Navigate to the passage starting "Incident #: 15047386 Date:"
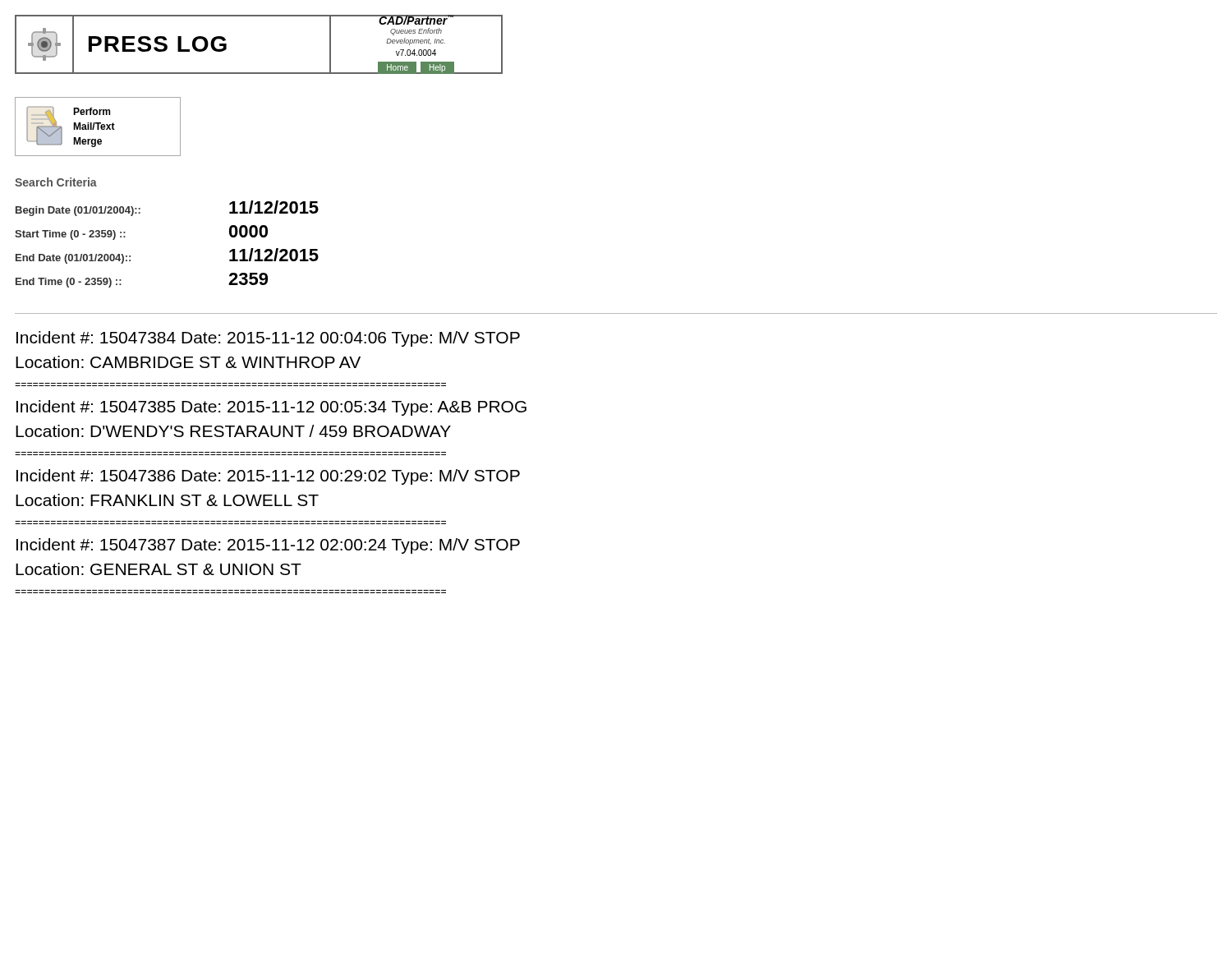The image size is (1232, 953). (268, 477)
